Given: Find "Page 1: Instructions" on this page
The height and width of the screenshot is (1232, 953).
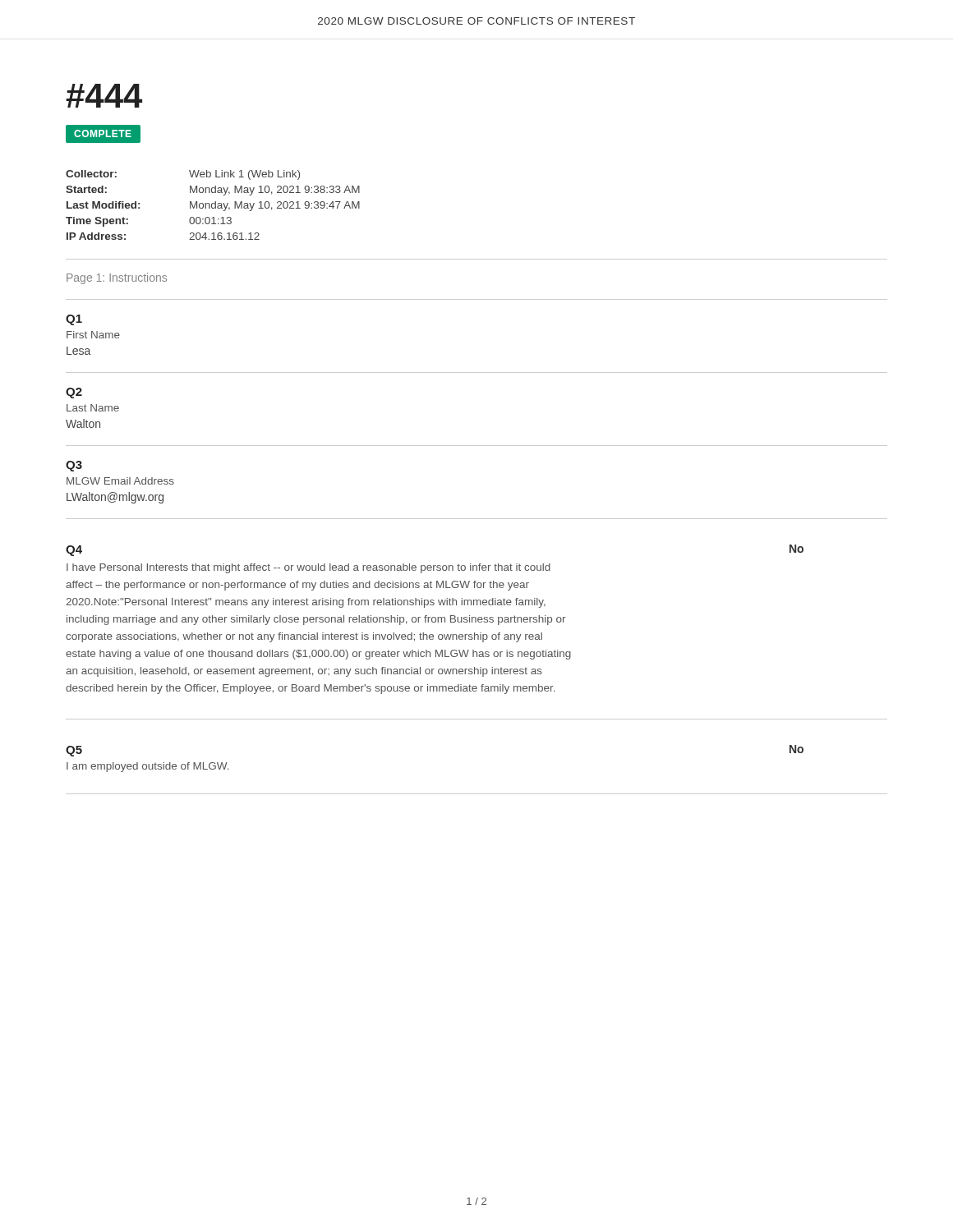Looking at the screenshot, I should (117, 278).
